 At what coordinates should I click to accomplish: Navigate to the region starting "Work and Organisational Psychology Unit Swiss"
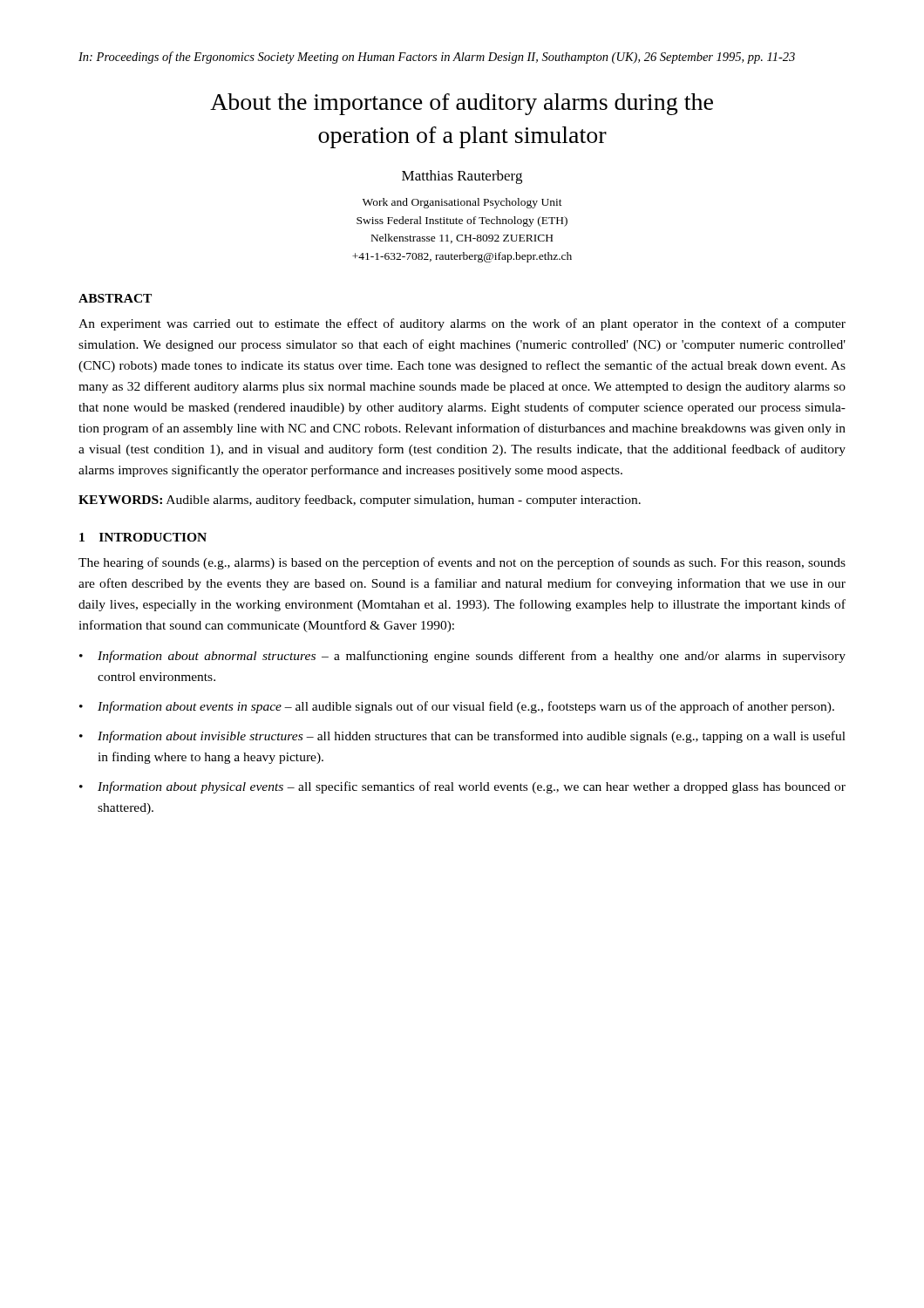pyautogui.click(x=462, y=229)
